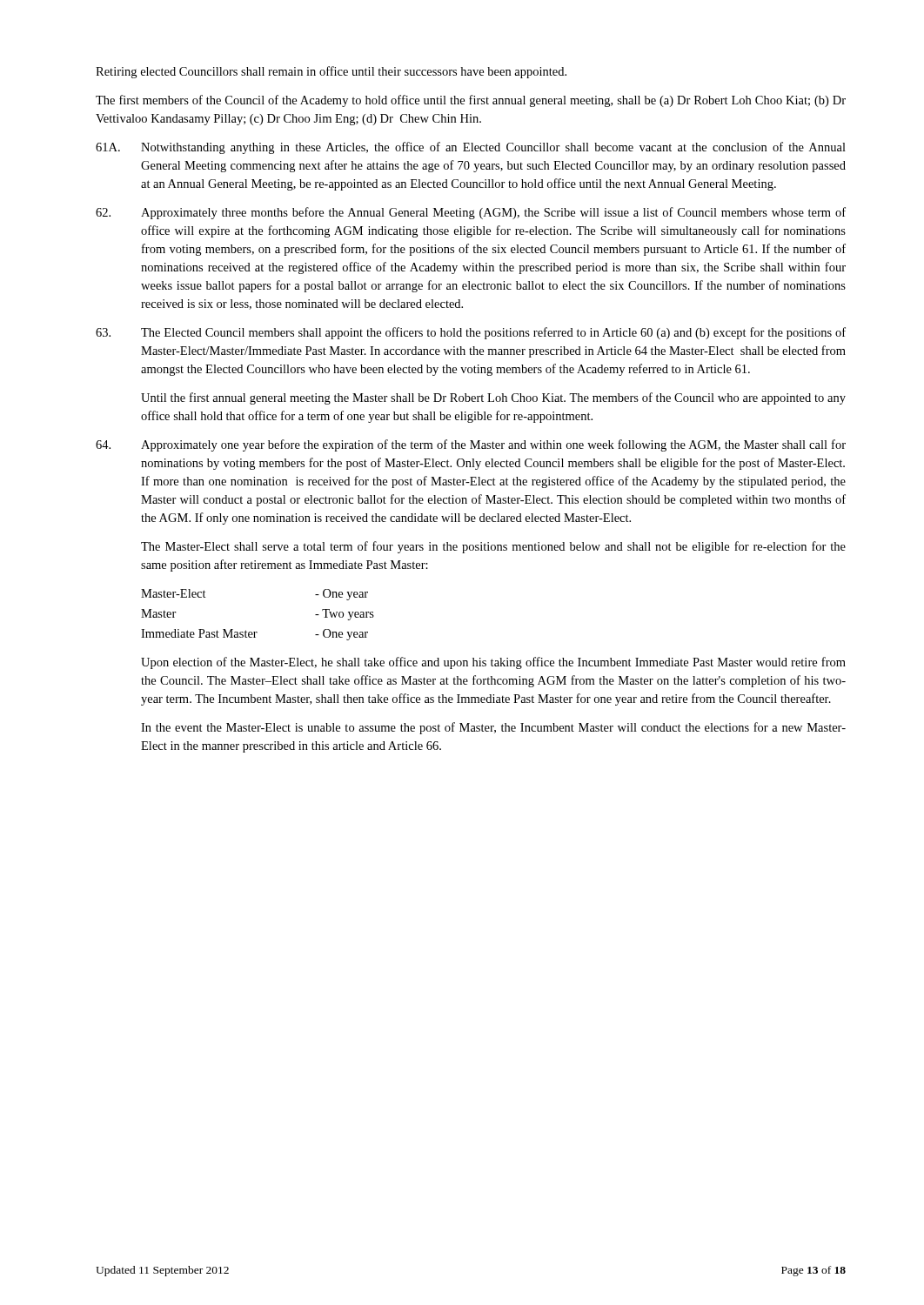Where is the passage that starts "62. Approximately three months before the Annual"?
The image size is (924, 1305).
click(x=471, y=259)
